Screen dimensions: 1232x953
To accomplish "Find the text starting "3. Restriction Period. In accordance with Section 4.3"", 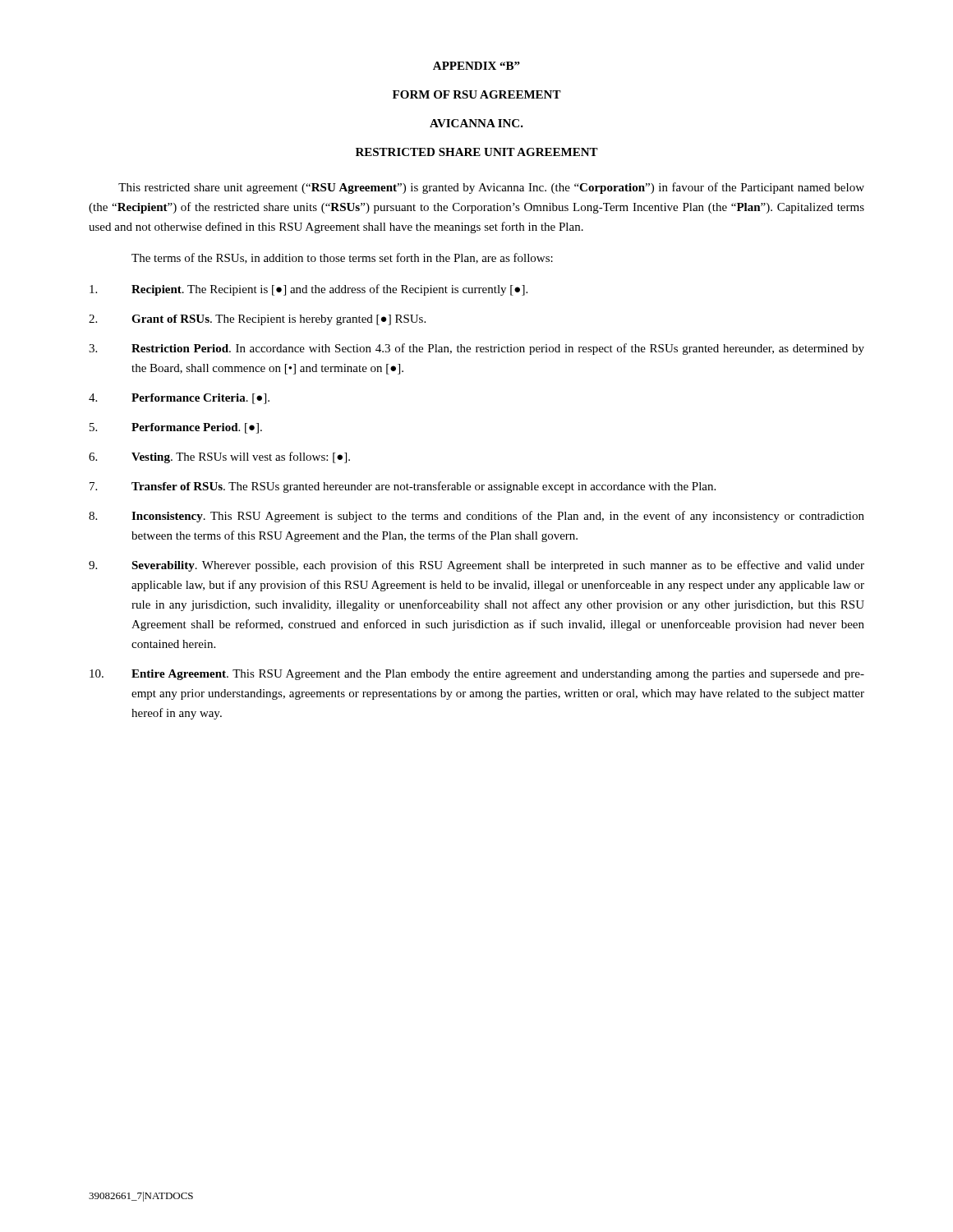I will tap(476, 358).
